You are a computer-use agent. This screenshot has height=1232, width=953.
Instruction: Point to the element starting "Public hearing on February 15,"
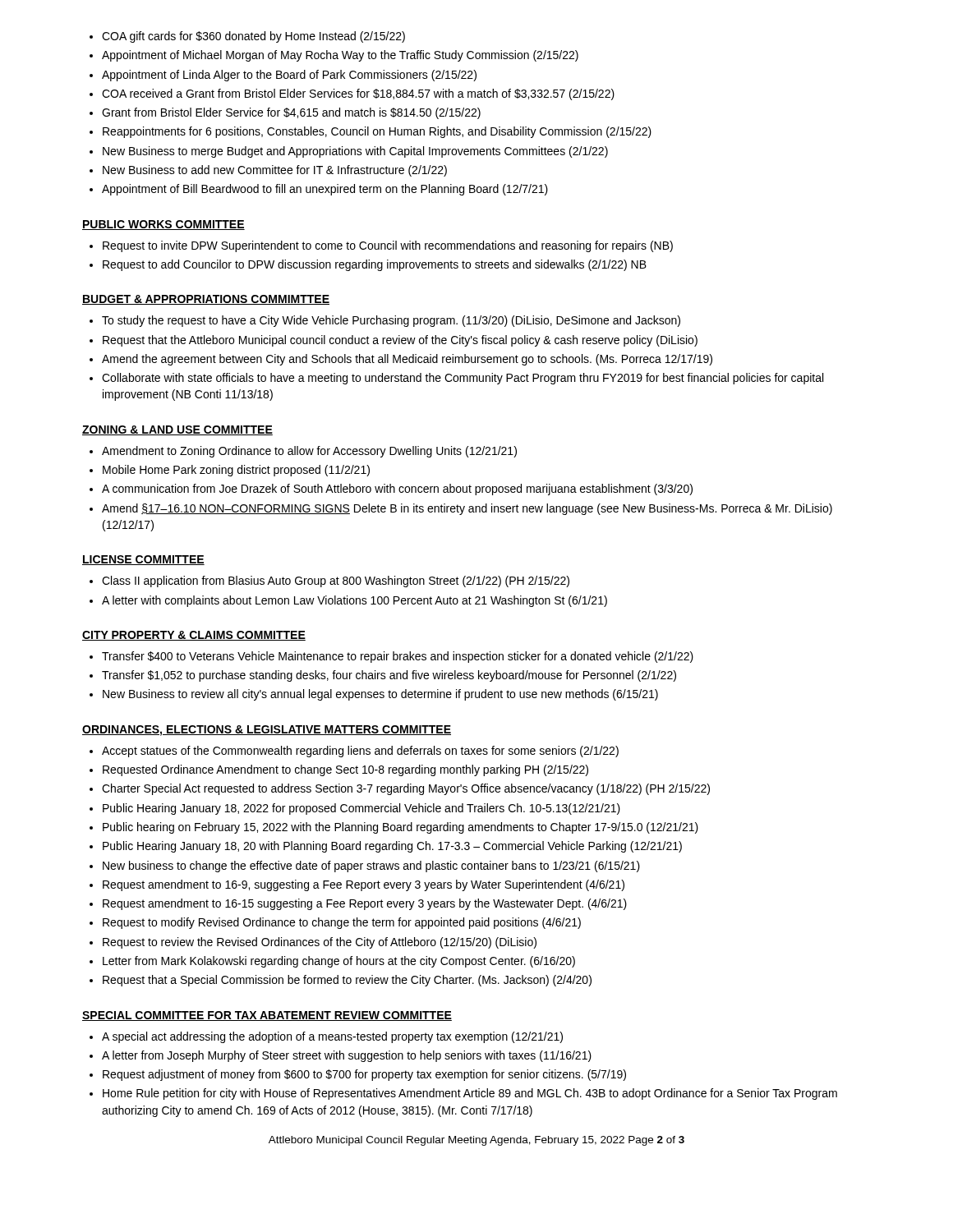(486, 827)
